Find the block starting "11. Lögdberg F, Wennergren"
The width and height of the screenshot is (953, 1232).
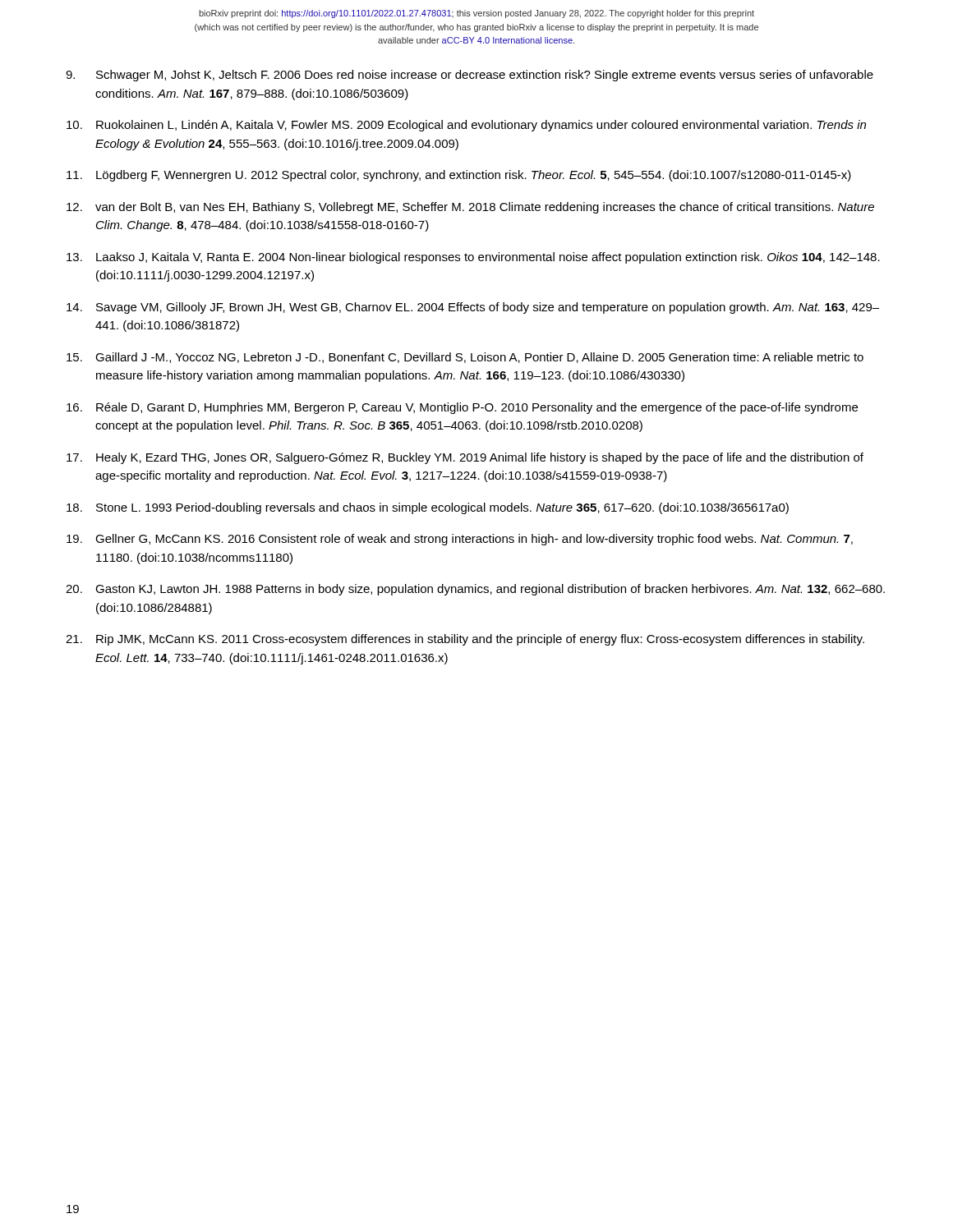click(x=476, y=175)
